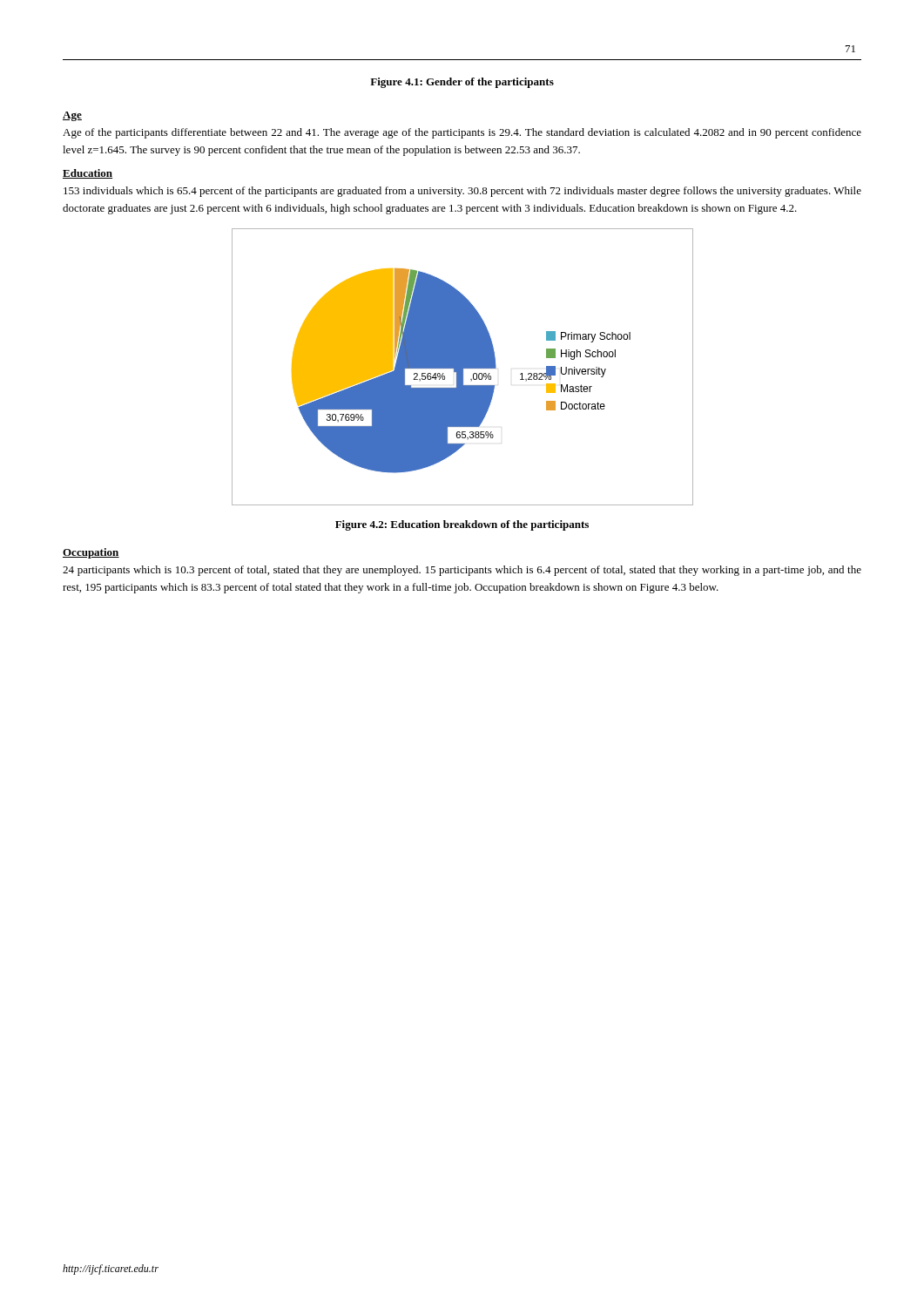Select the pie chart
This screenshot has width=924, height=1307.
coord(462,367)
